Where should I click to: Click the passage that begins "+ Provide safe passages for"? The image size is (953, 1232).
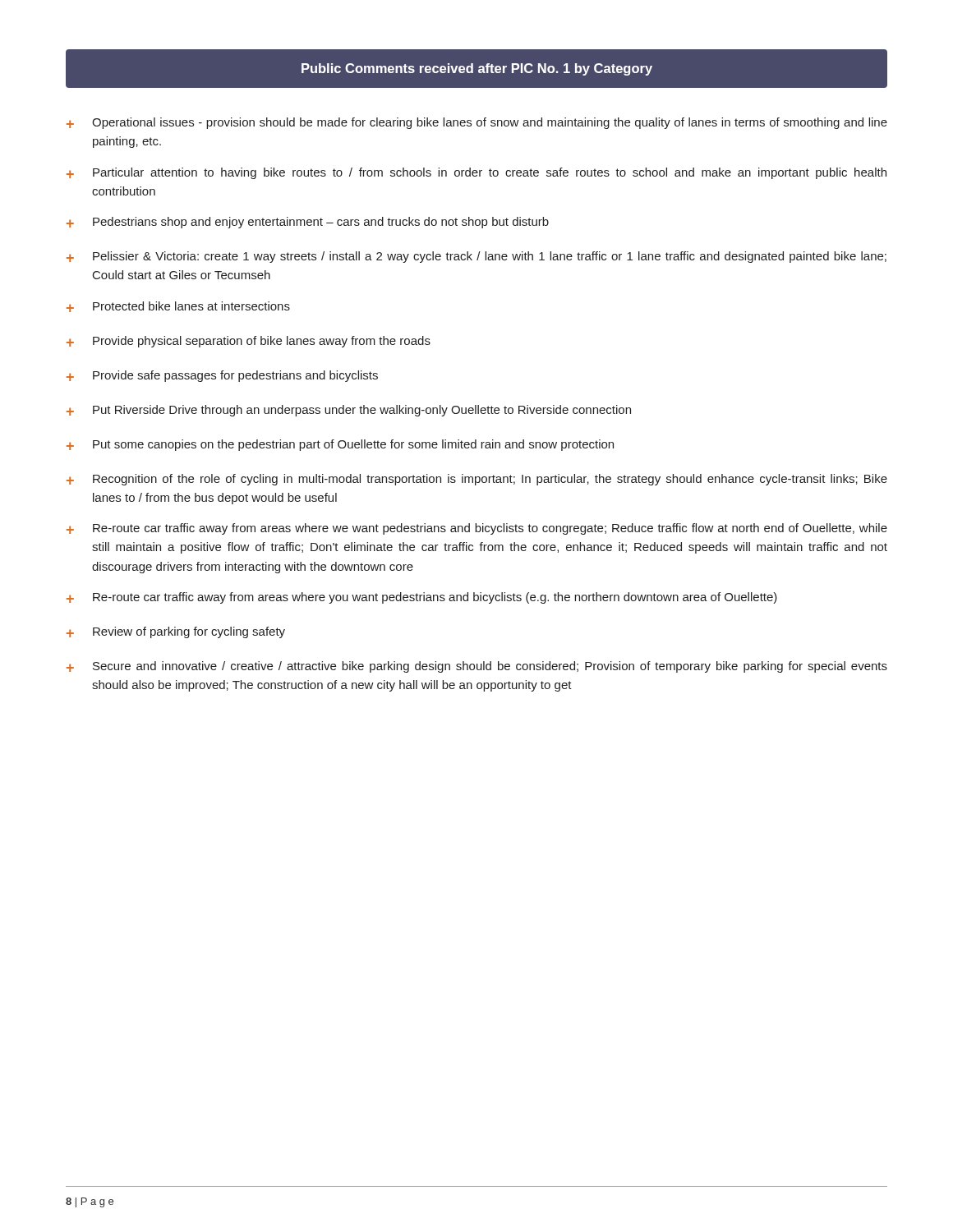point(222,376)
